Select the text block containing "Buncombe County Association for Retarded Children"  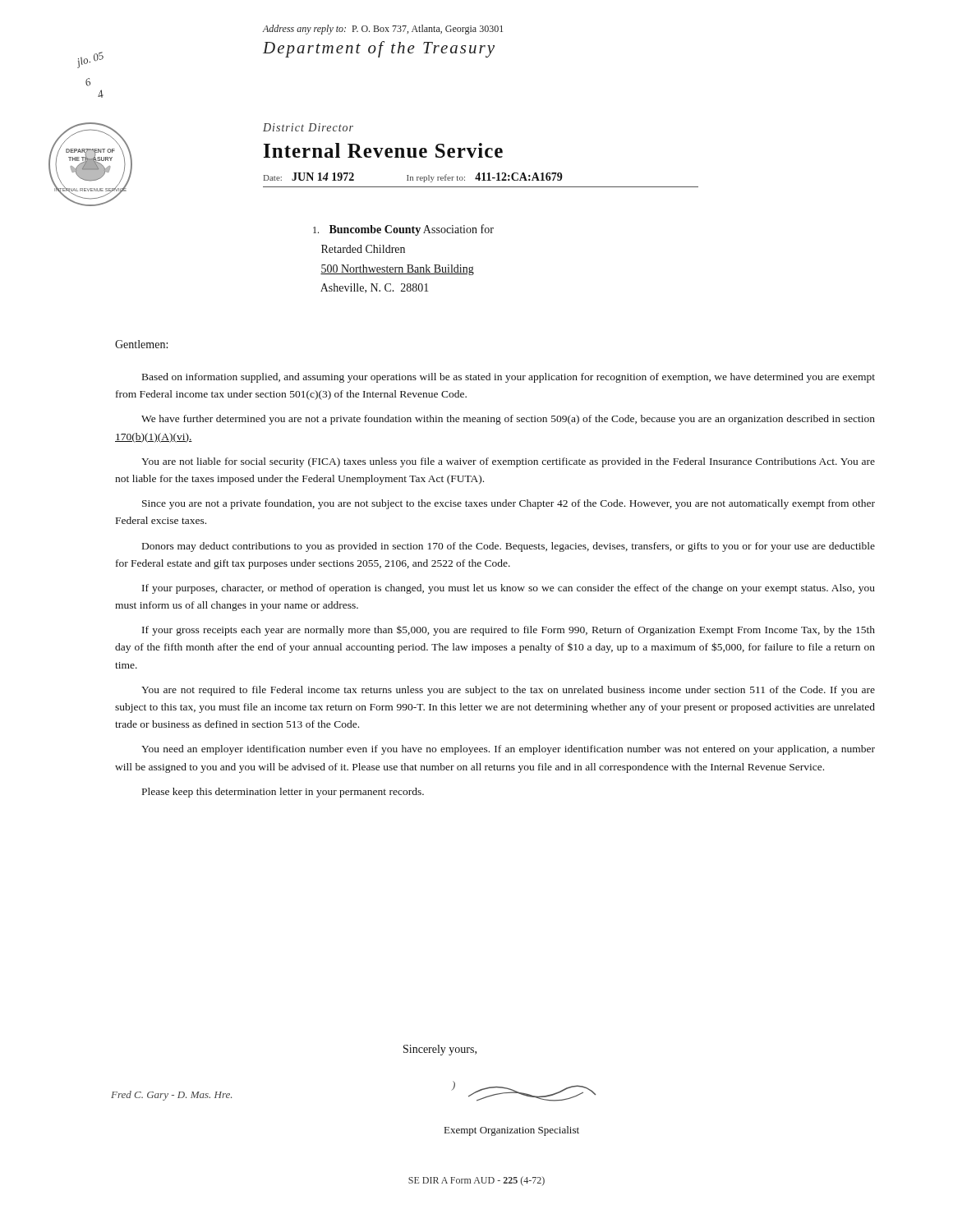tap(403, 259)
